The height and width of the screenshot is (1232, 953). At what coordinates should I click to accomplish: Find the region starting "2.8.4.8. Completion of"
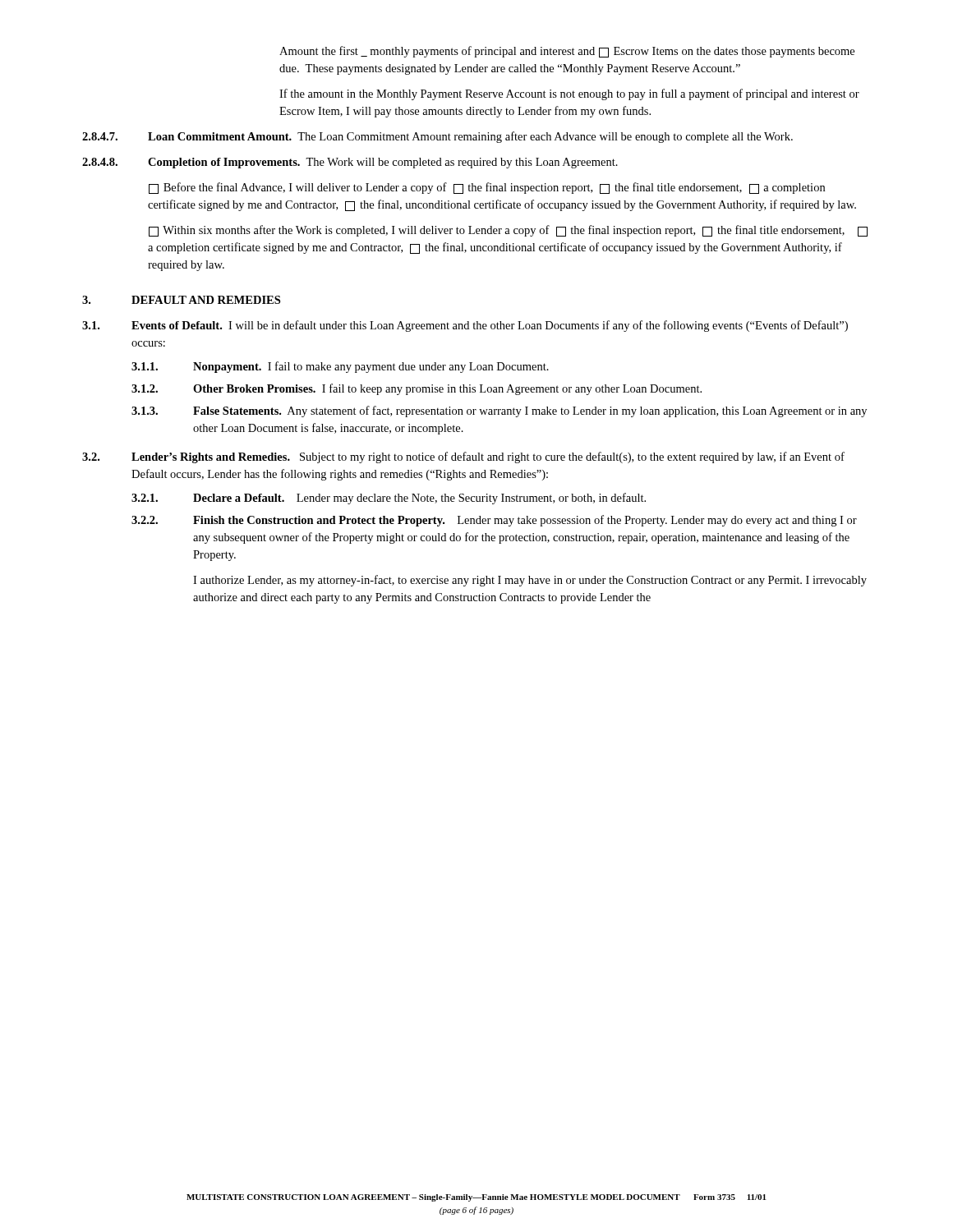(476, 214)
